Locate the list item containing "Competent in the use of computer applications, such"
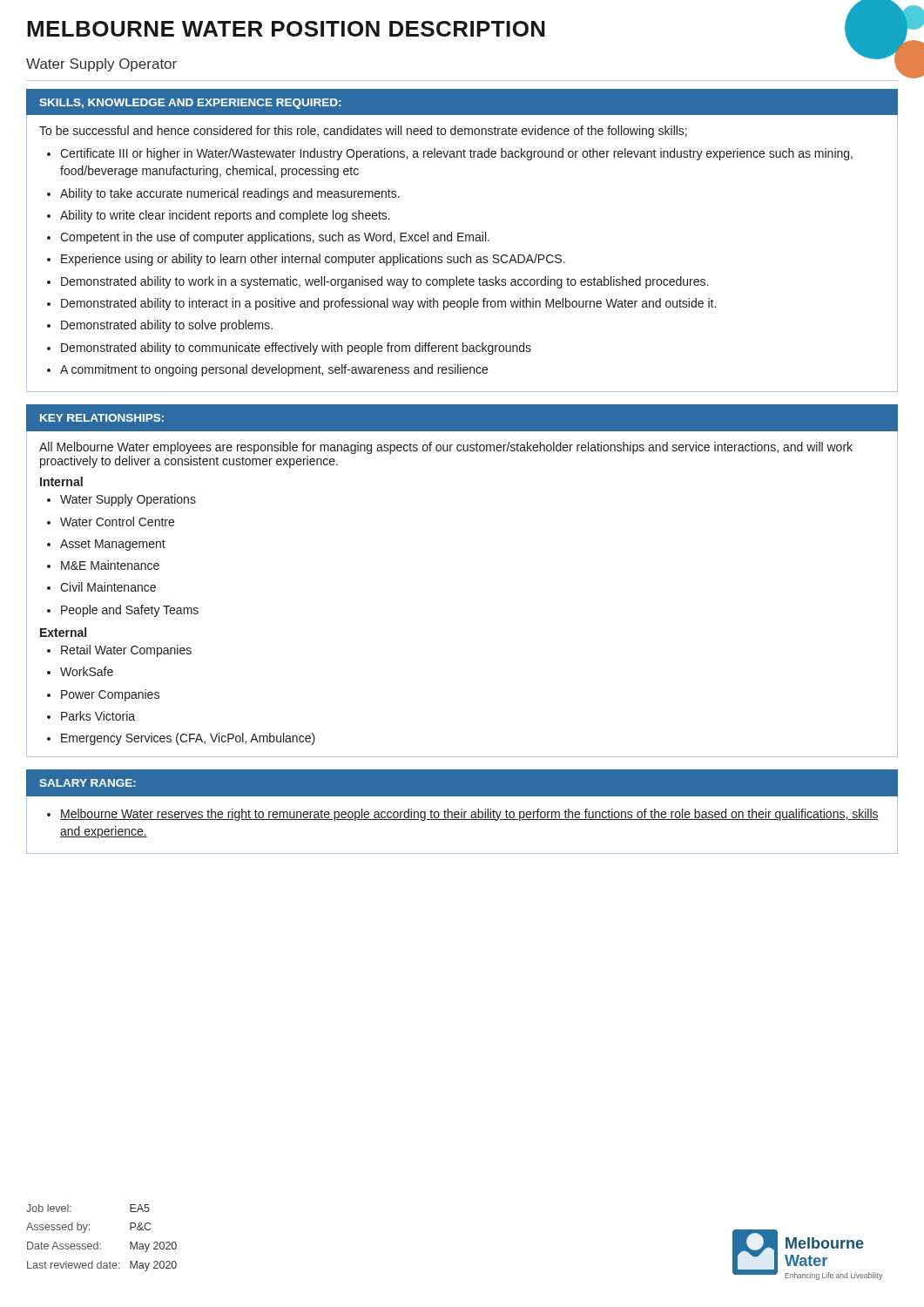This screenshot has height=1307, width=924. [471, 237]
